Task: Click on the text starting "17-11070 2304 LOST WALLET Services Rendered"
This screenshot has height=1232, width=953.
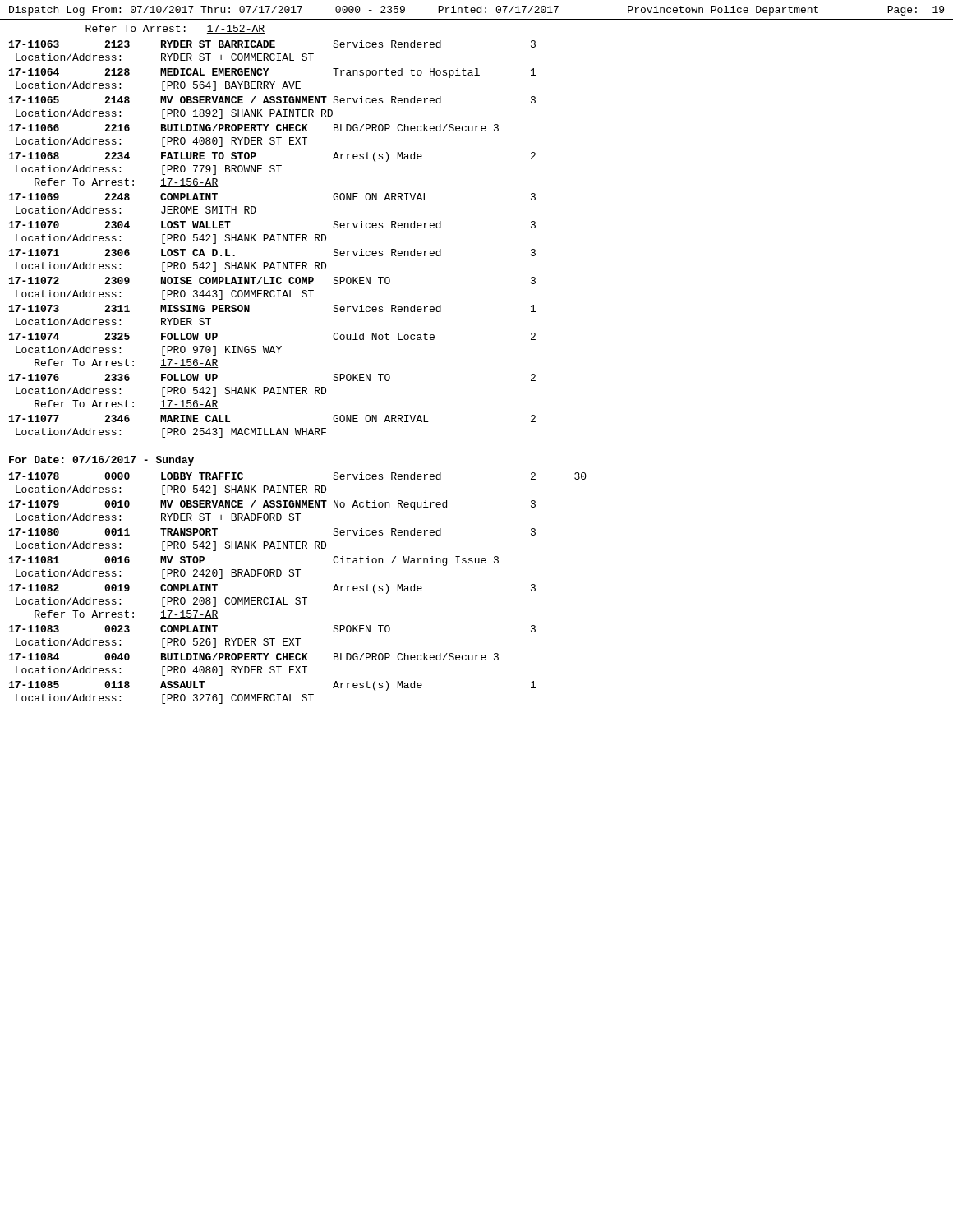Action: pos(272,232)
